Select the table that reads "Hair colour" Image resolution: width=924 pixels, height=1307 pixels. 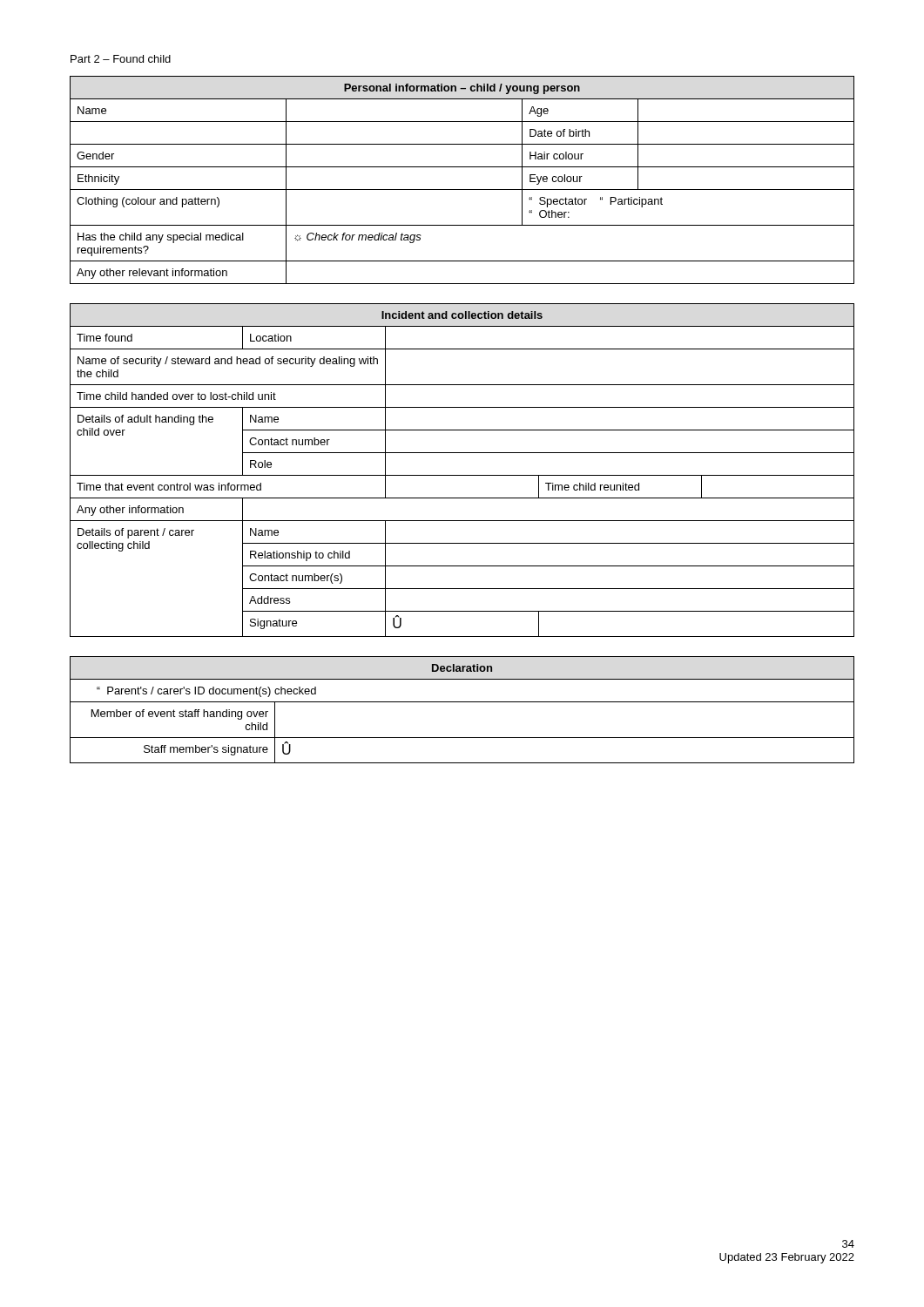tap(462, 180)
